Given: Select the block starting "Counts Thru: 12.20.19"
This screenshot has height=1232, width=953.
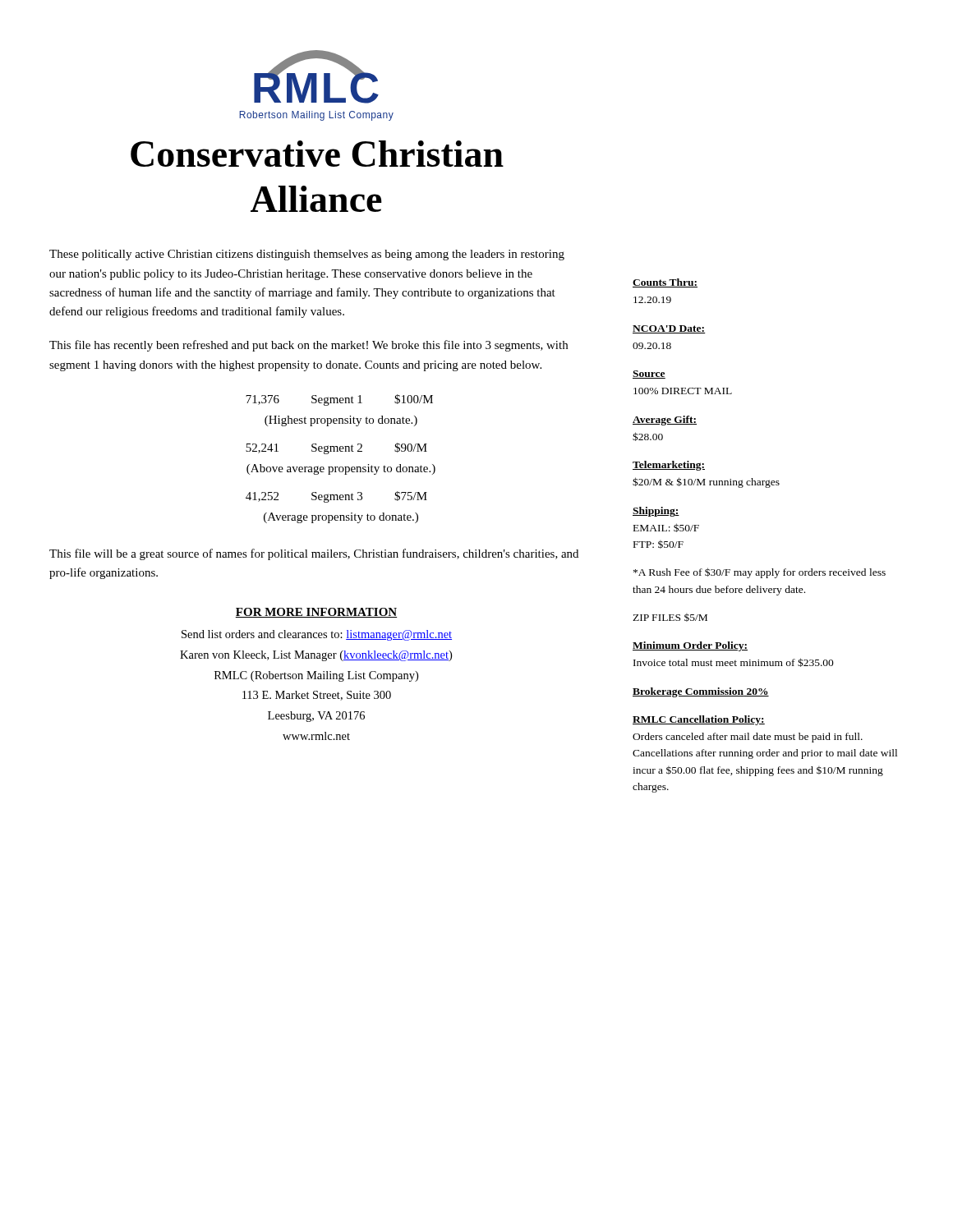Looking at the screenshot, I should (x=665, y=283).
